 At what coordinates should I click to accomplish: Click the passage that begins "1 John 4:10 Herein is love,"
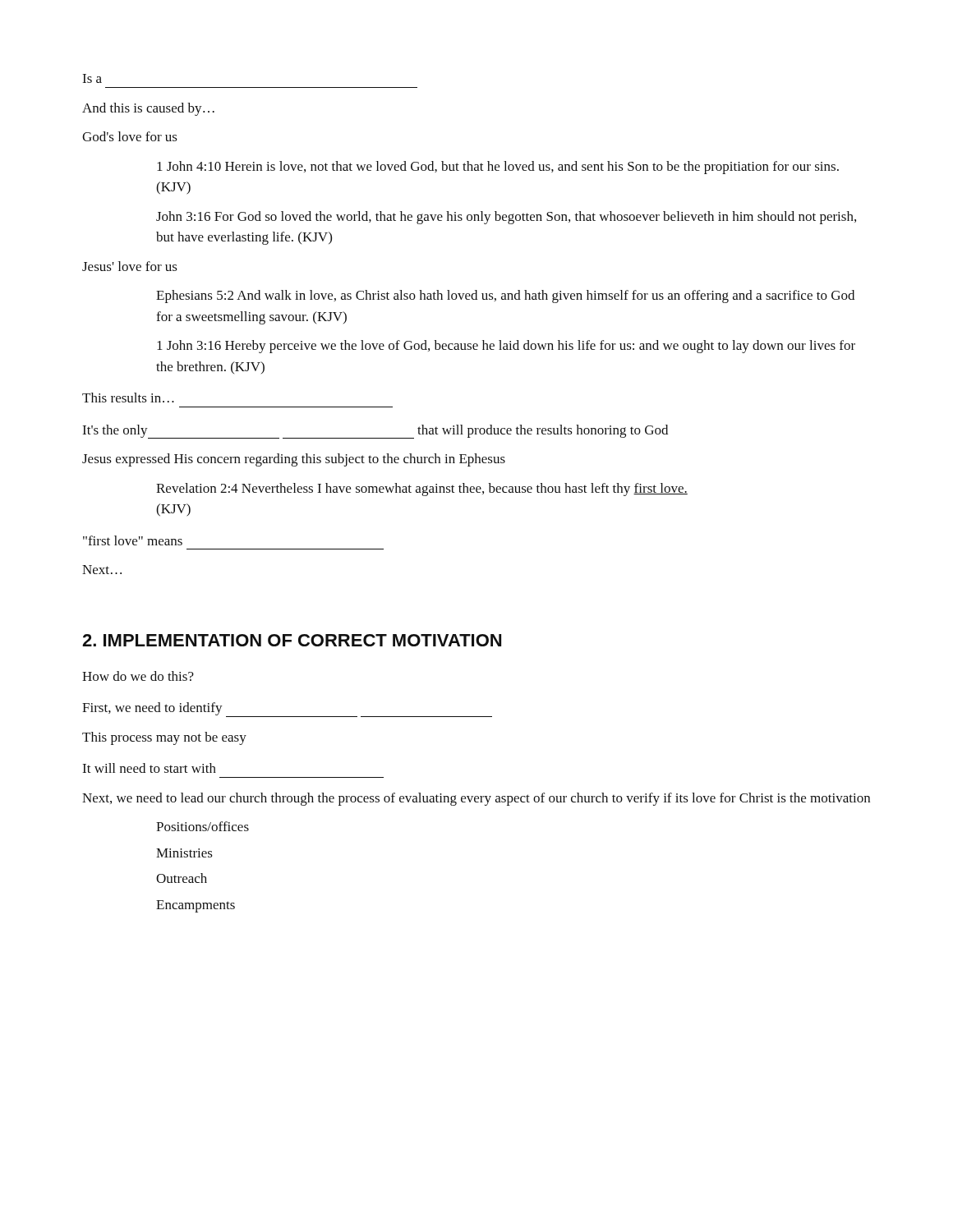[x=498, y=176]
